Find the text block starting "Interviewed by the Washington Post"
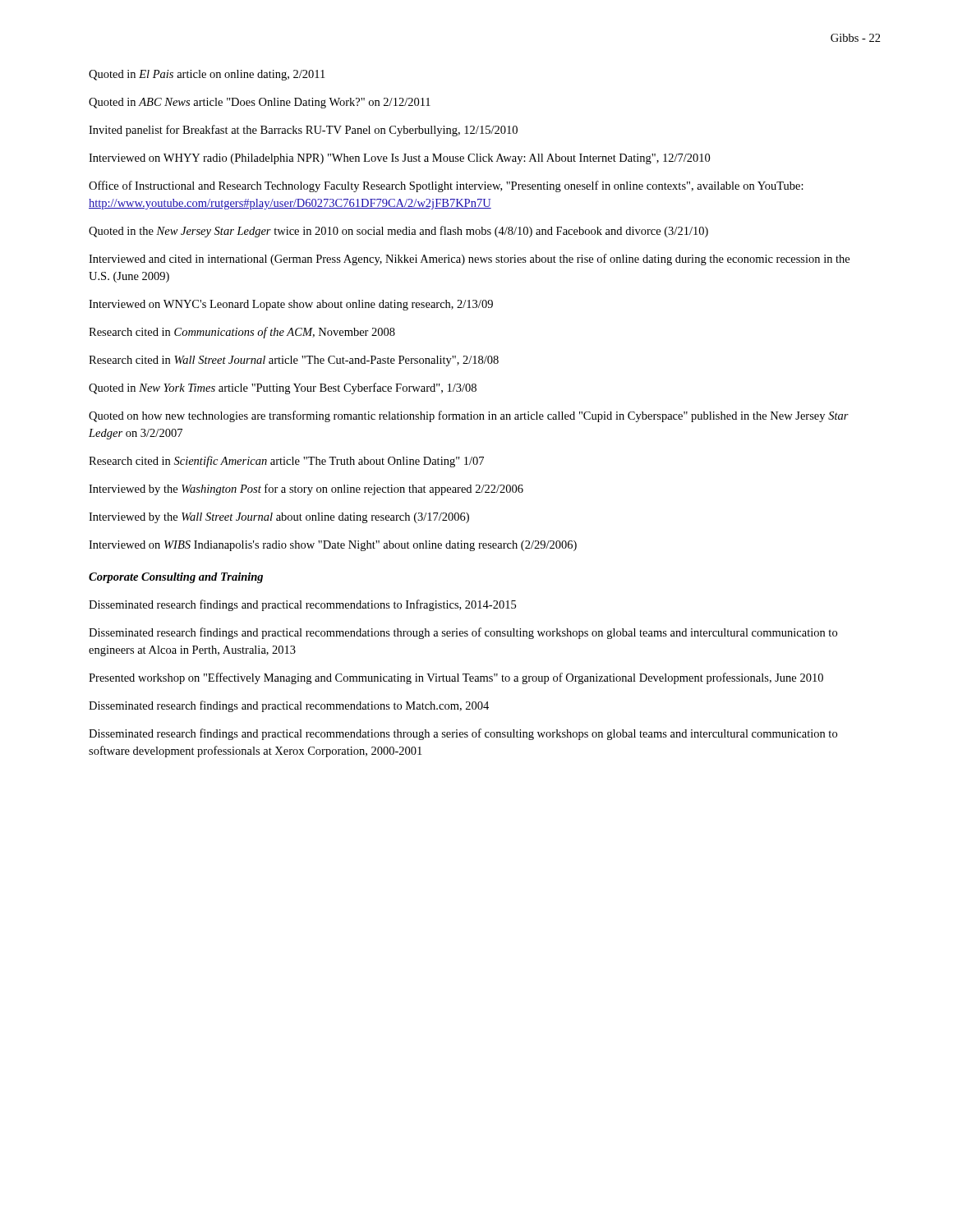 click(306, 489)
